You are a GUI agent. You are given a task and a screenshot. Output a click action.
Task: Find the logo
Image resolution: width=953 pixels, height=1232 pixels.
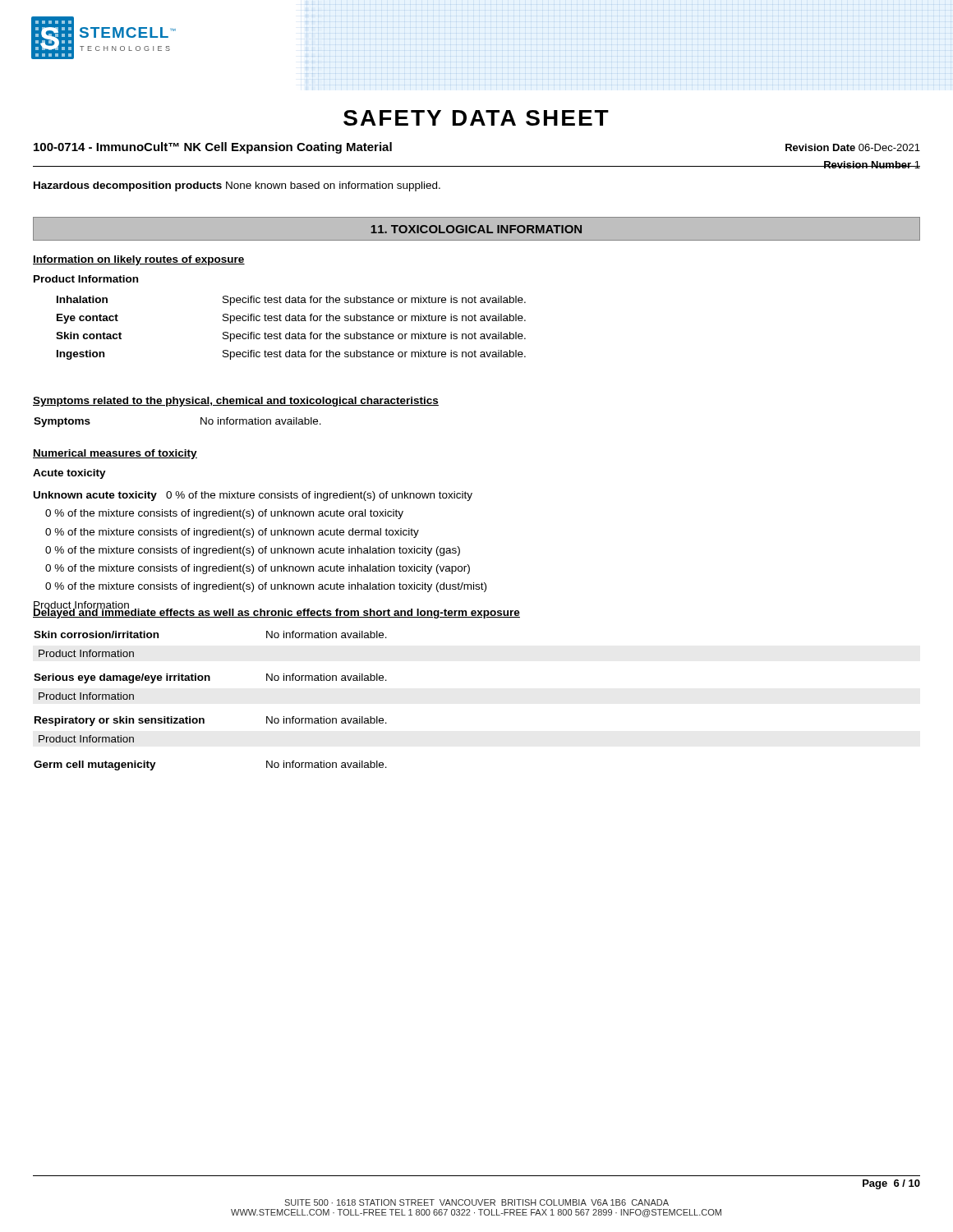tap(476, 47)
